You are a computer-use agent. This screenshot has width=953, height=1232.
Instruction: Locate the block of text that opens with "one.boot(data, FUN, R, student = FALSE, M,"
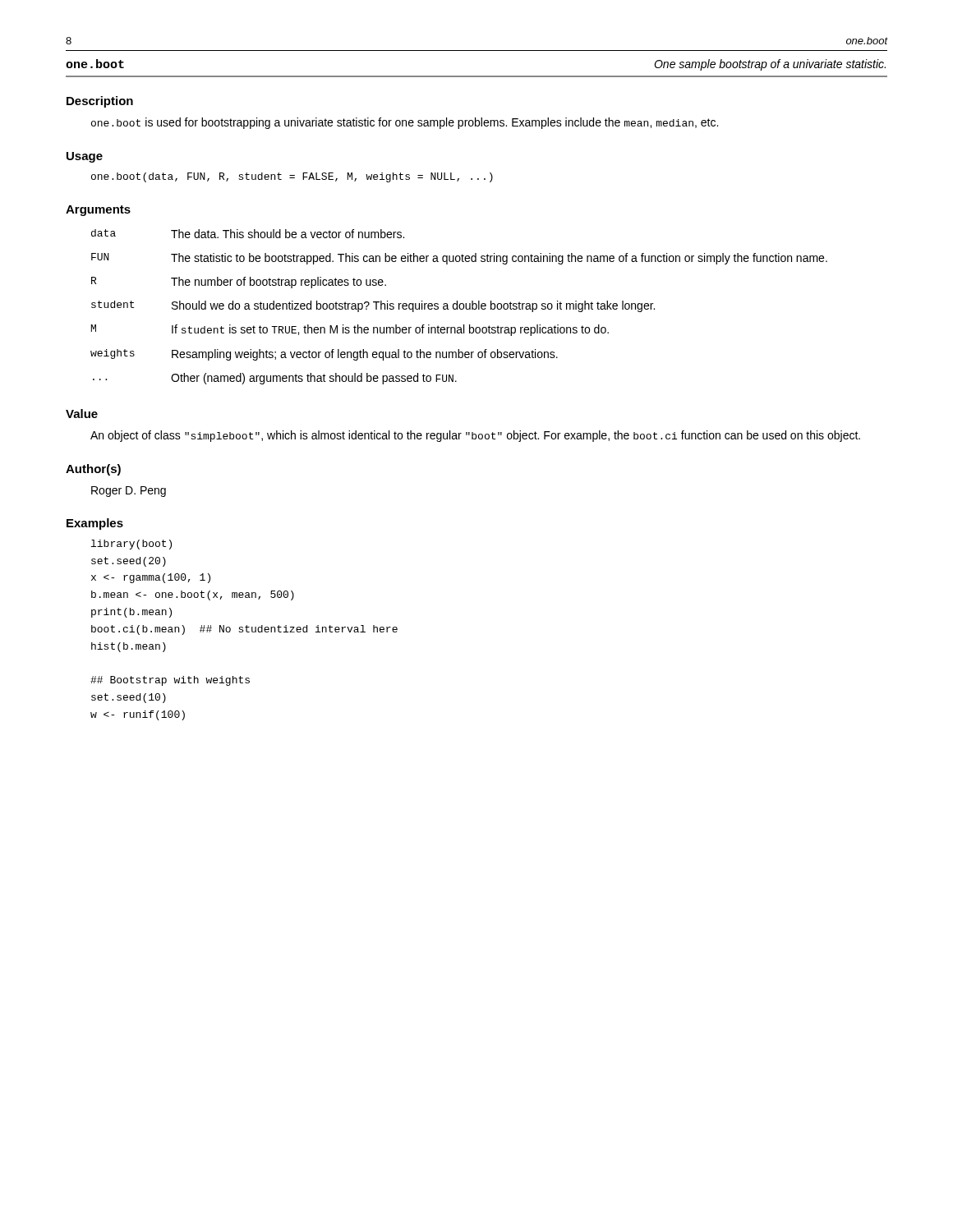(x=292, y=177)
